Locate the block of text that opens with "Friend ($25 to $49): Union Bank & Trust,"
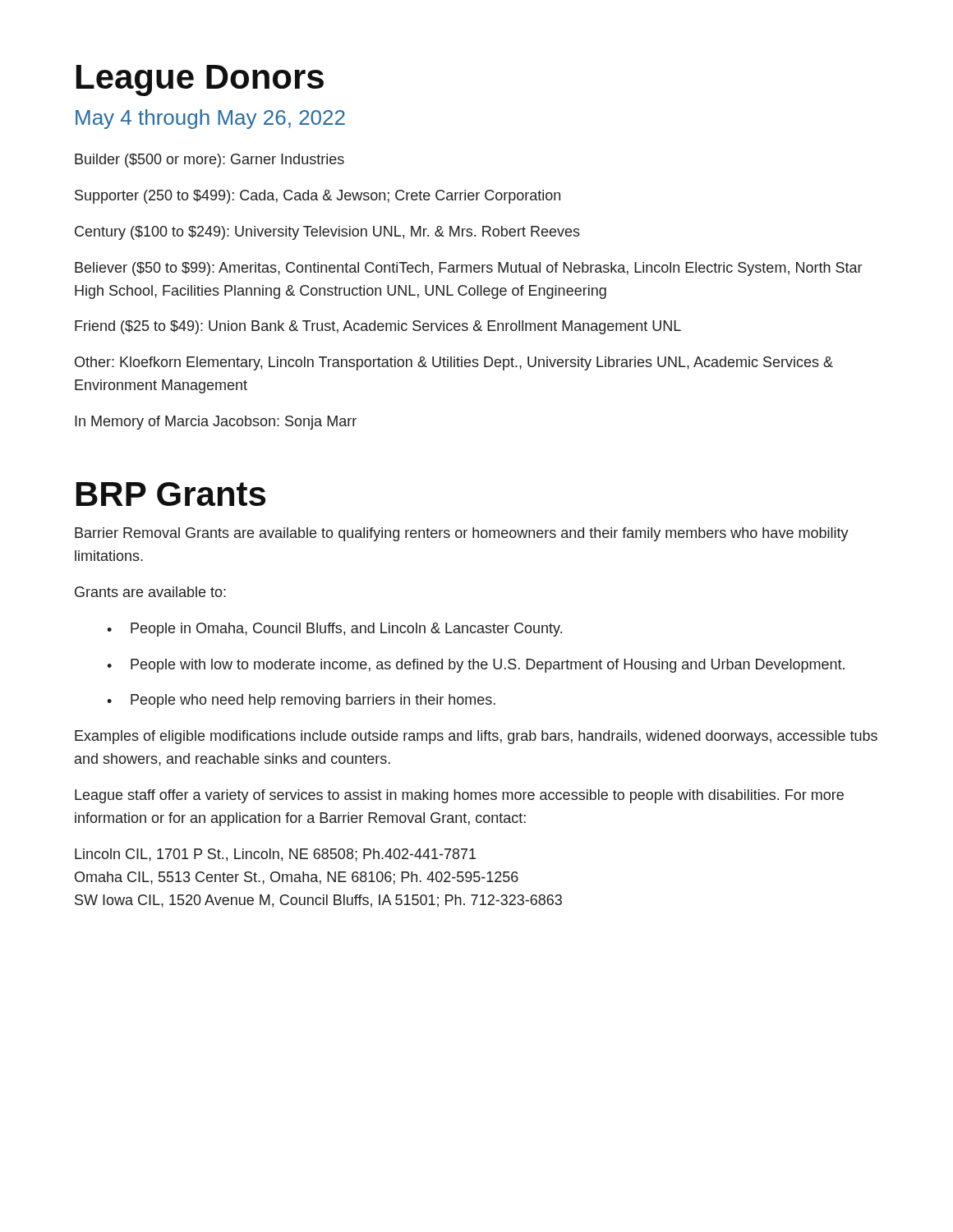Image resolution: width=953 pixels, height=1232 pixels. tap(378, 326)
